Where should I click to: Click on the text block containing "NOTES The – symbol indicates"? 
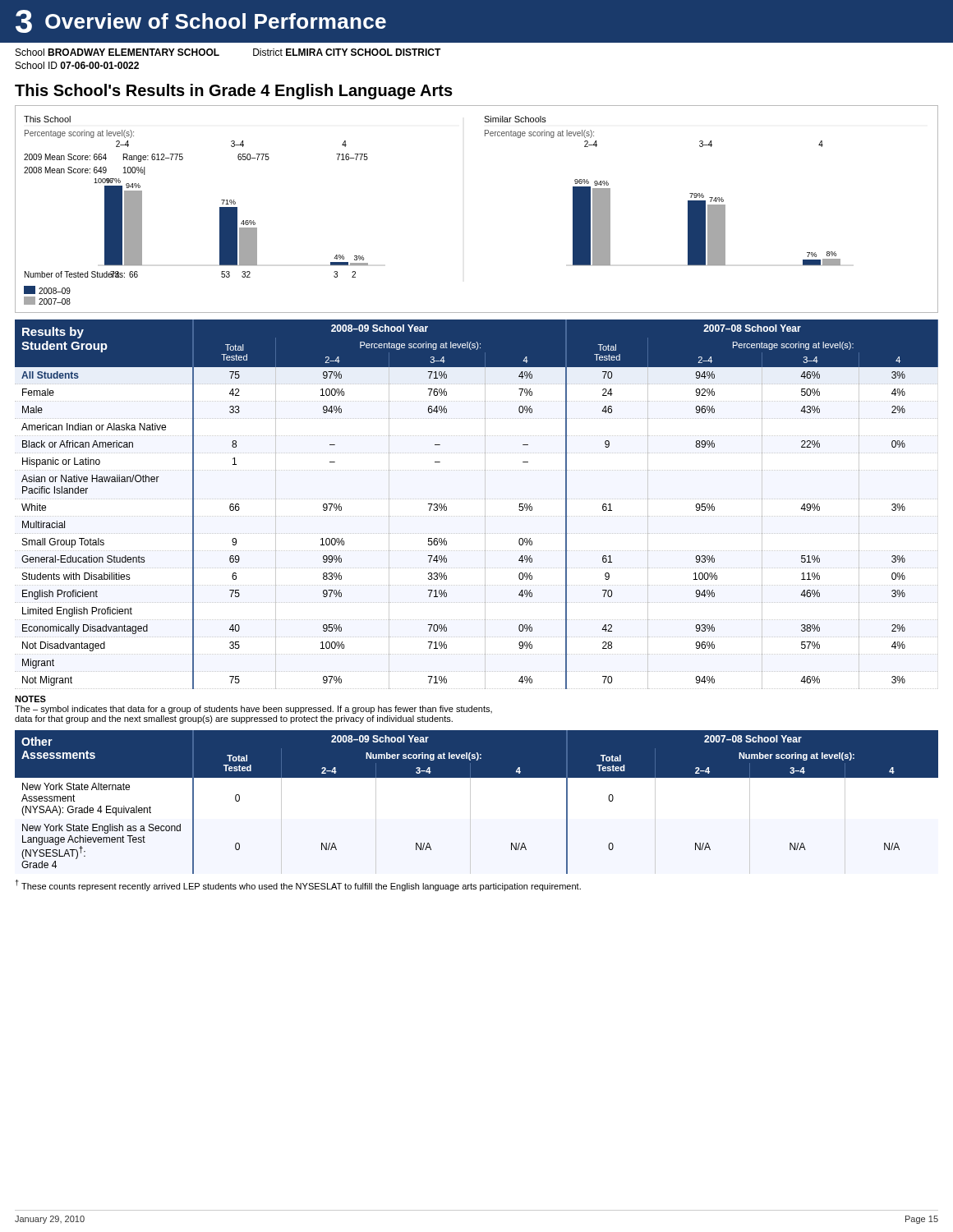254,709
